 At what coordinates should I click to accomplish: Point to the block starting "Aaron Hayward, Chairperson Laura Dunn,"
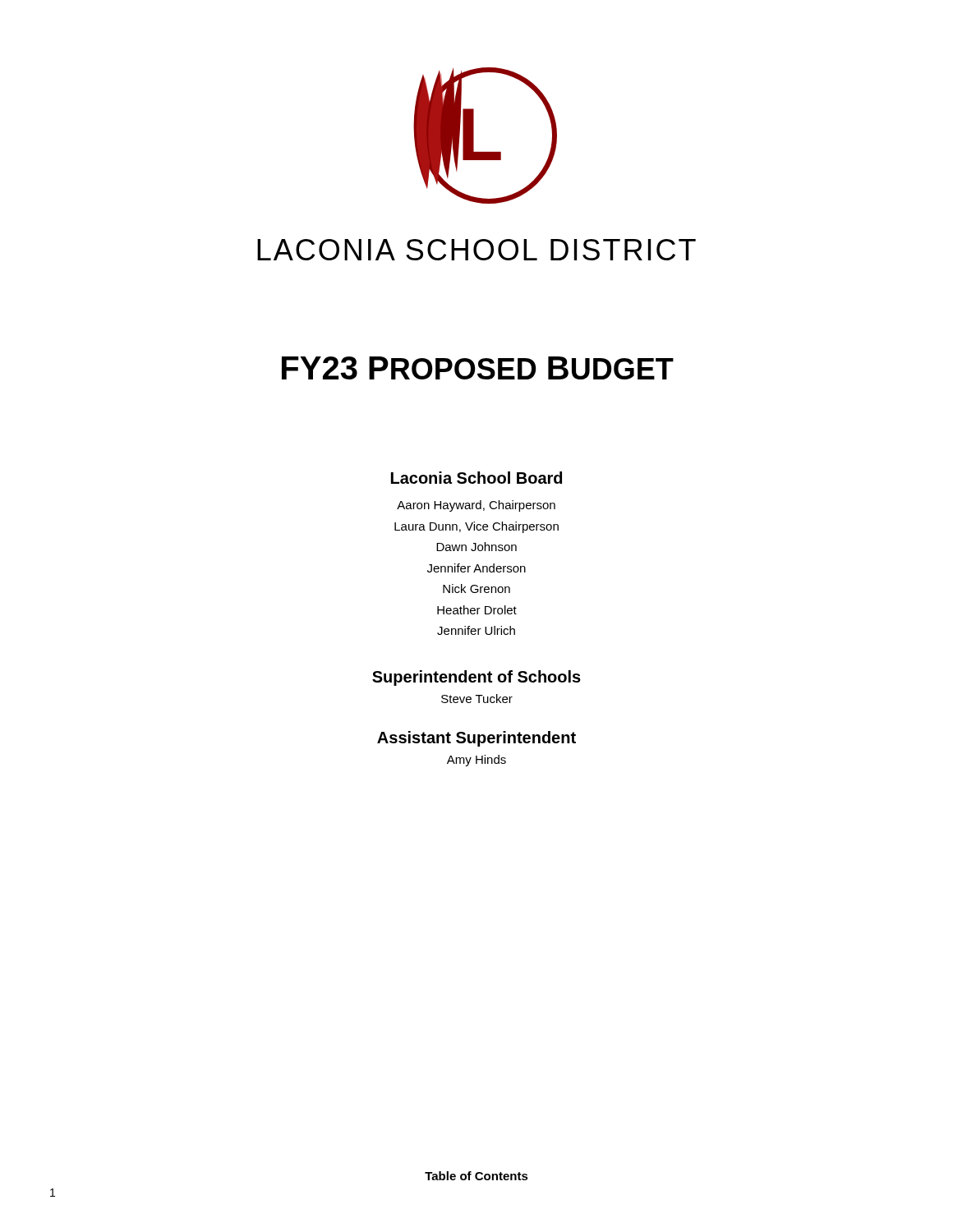(476, 568)
